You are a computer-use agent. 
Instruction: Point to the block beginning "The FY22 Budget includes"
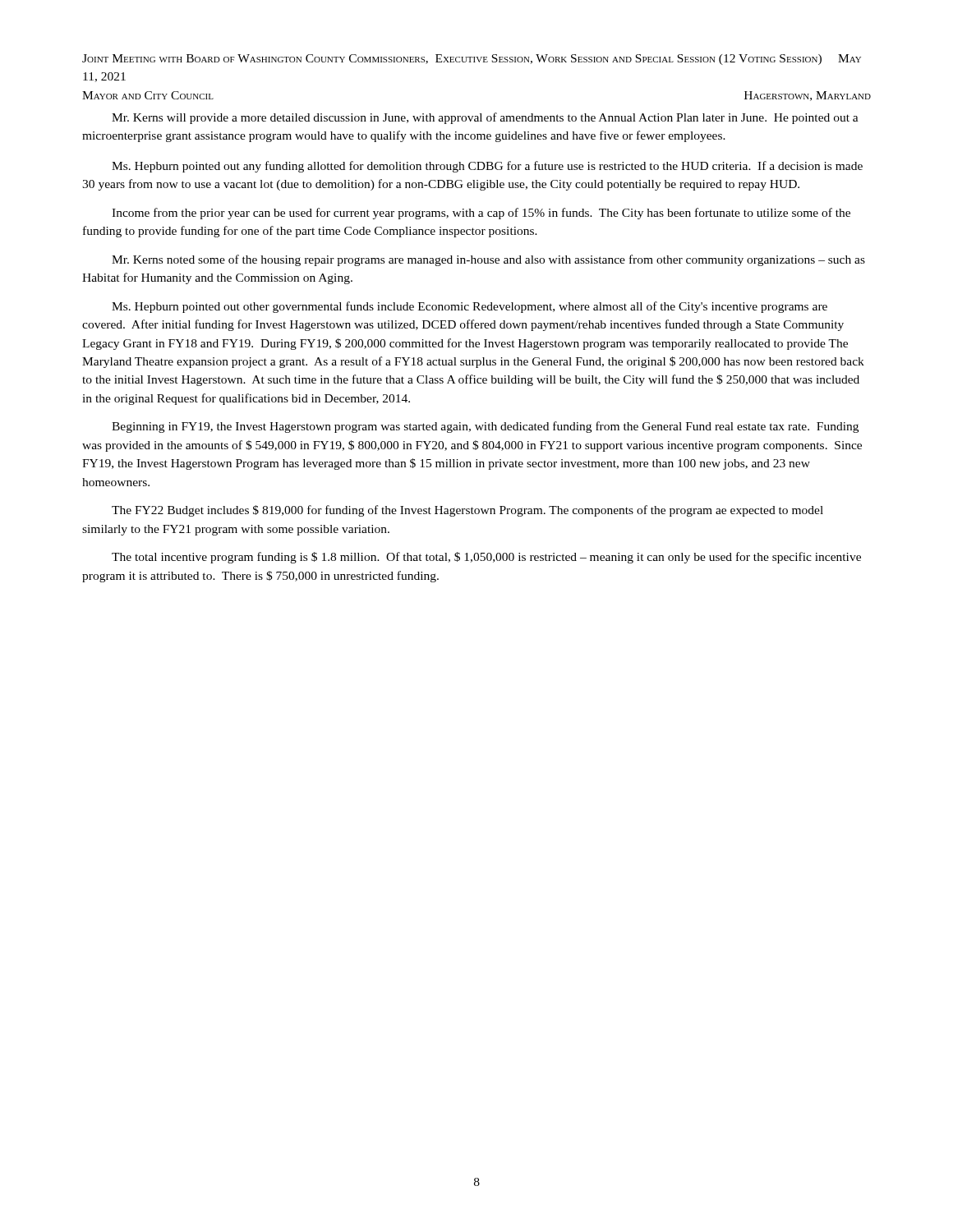476,520
